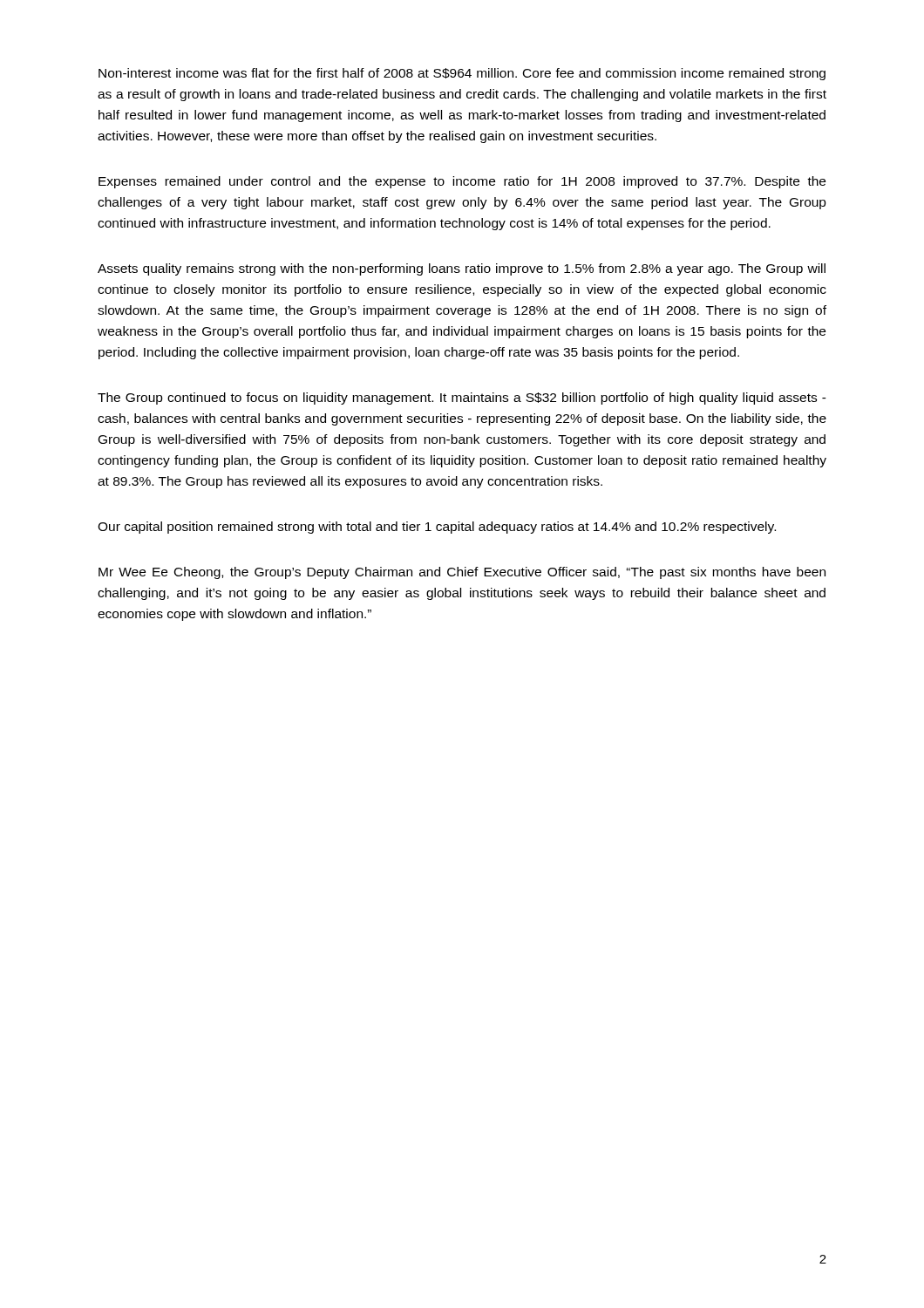Click on the text block that reads "Non-interest income was flat for the"
This screenshot has height=1308, width=924.
(x=462, y=104)
